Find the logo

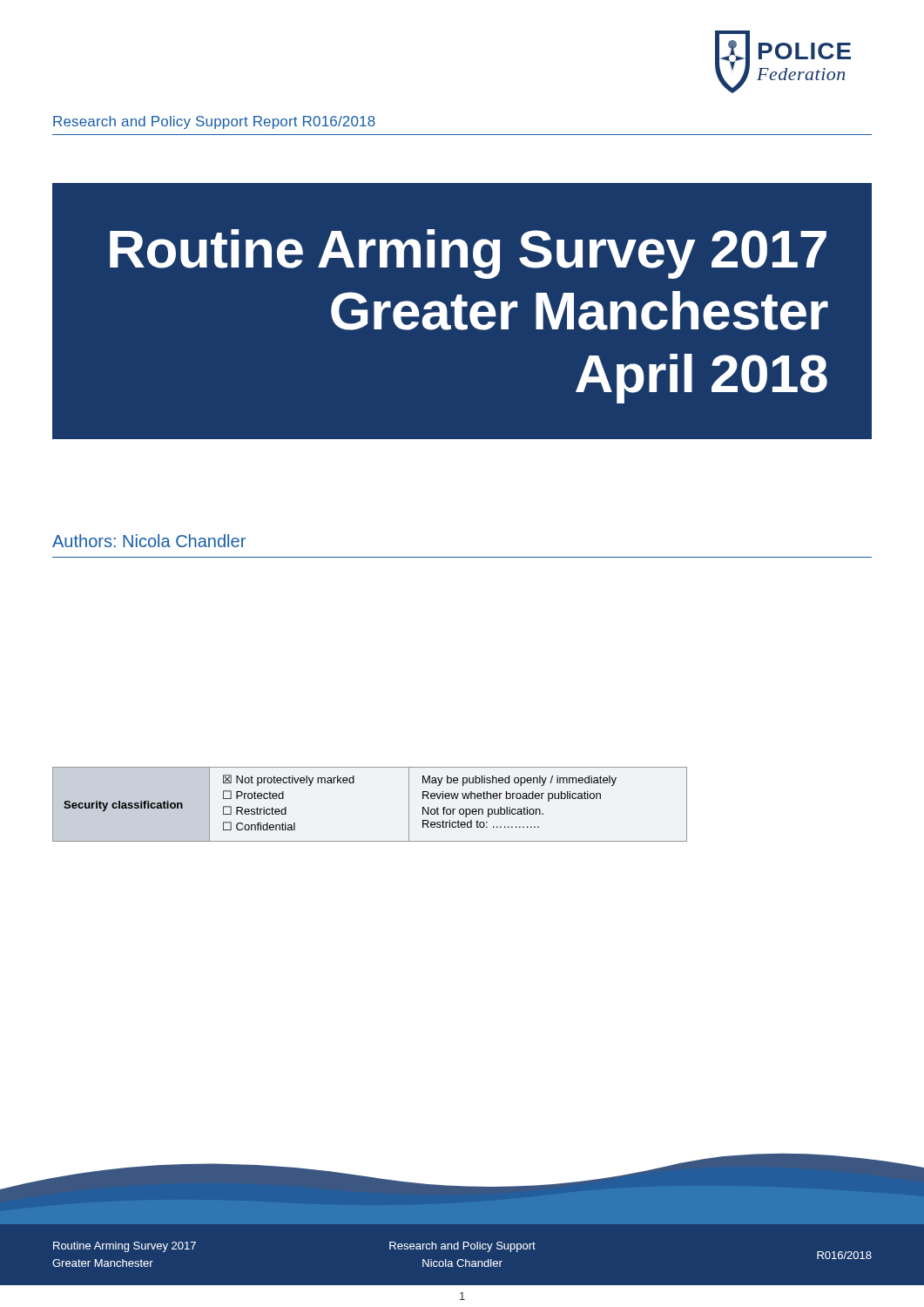789,65
